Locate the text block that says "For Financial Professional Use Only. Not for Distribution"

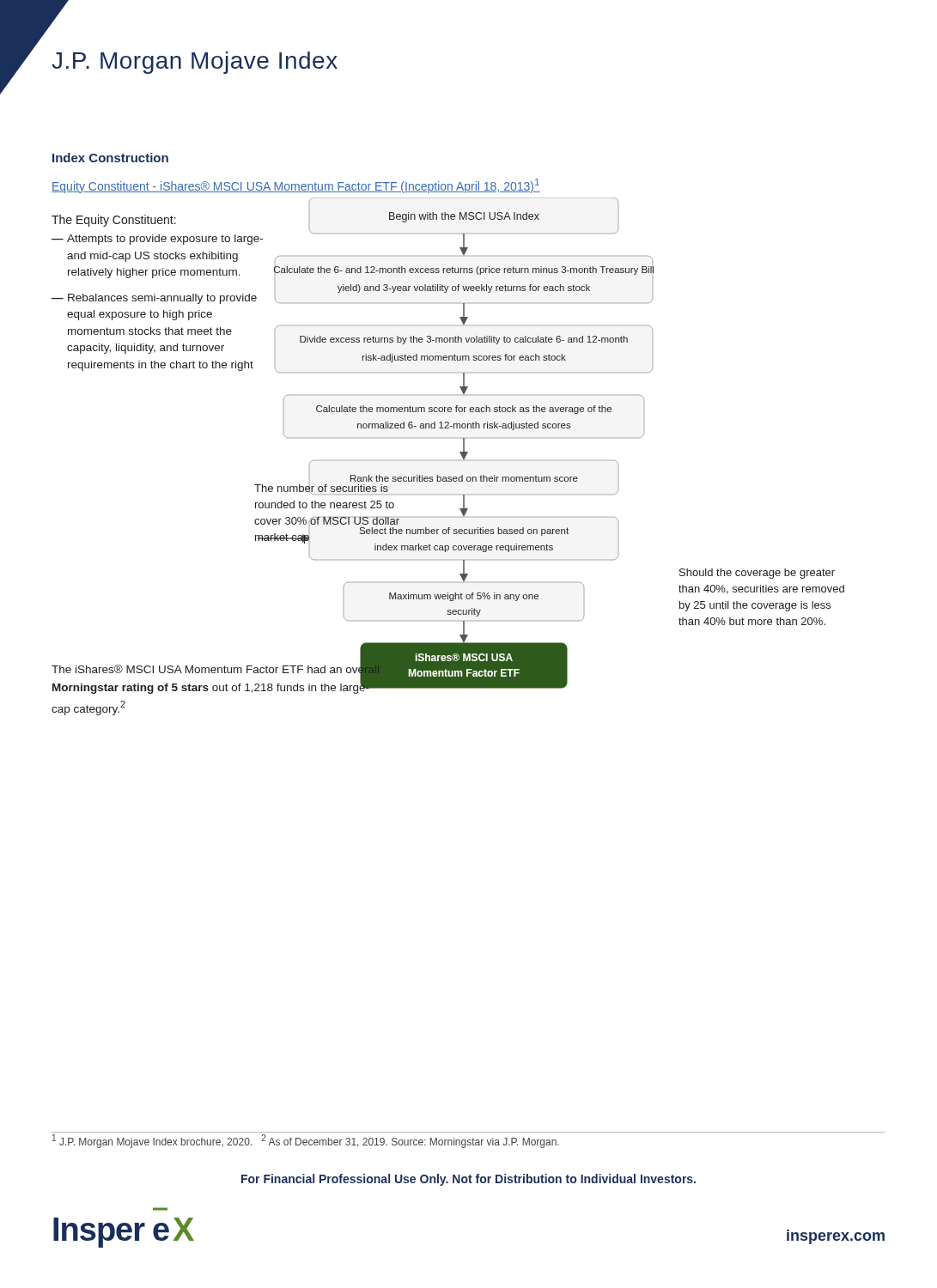click(x=468, y=1179)
